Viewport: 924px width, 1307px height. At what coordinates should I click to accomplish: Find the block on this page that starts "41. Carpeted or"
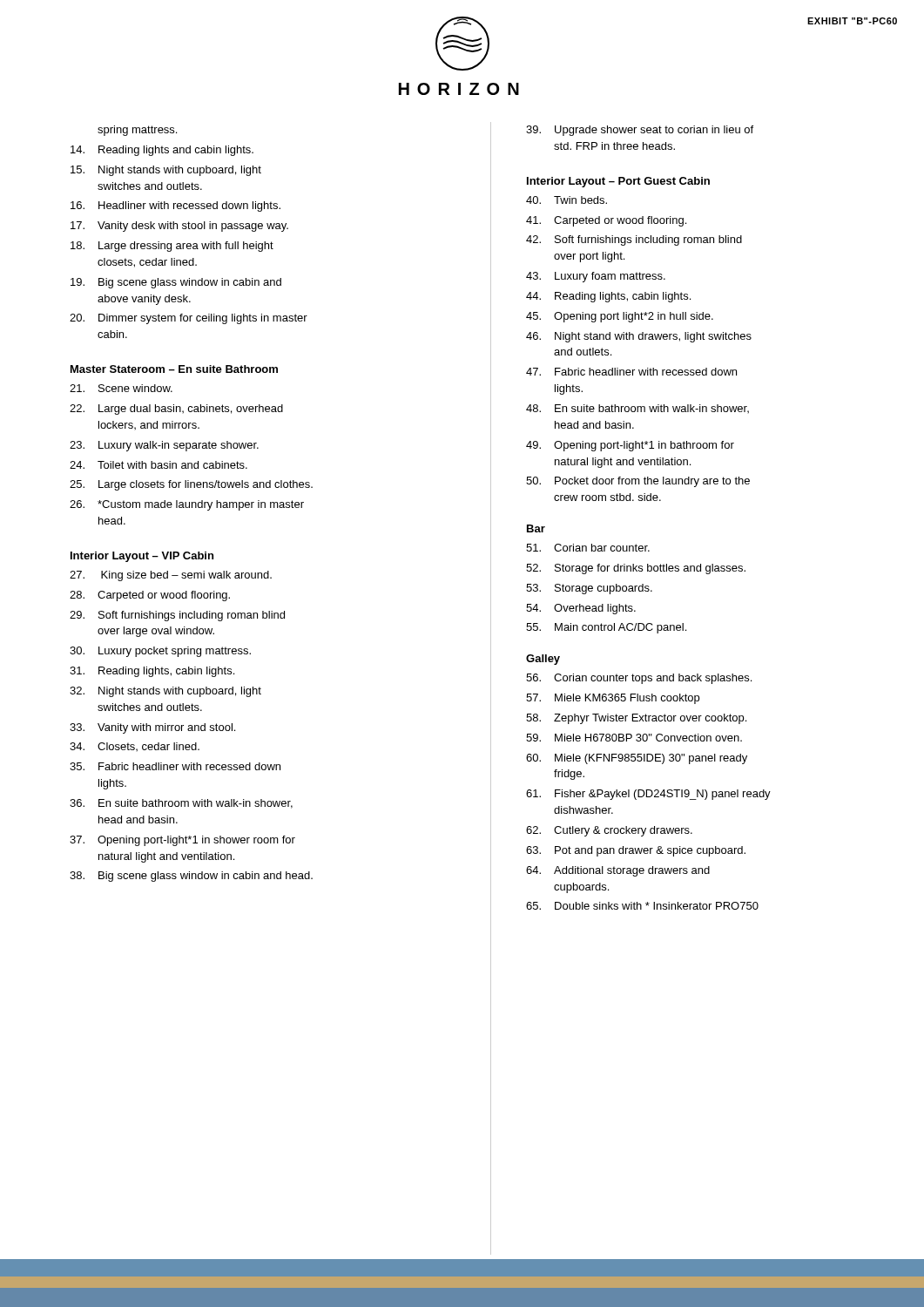pyautogui.click(x=606, y=221)
